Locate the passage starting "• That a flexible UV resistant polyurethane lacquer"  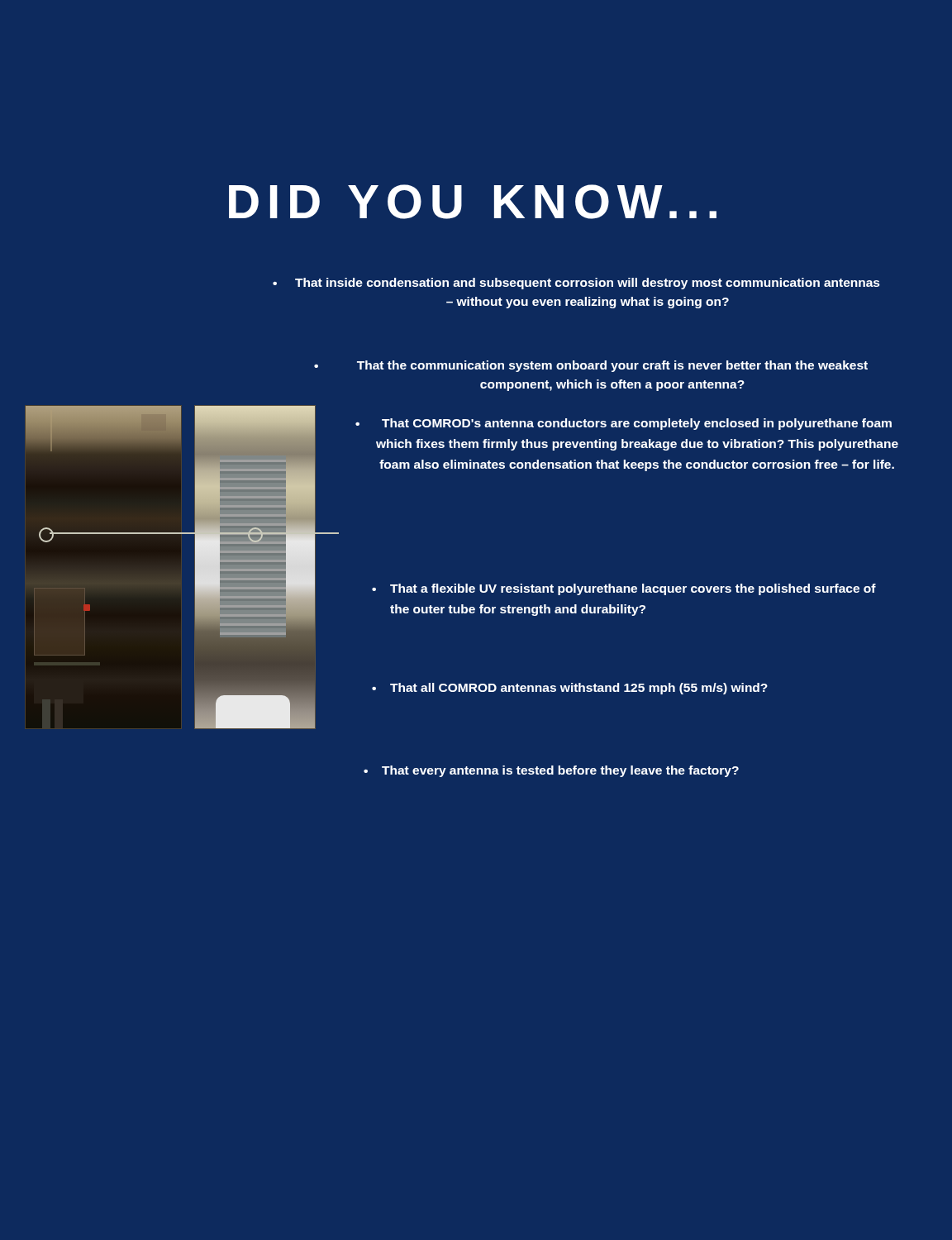coord(628,599)
